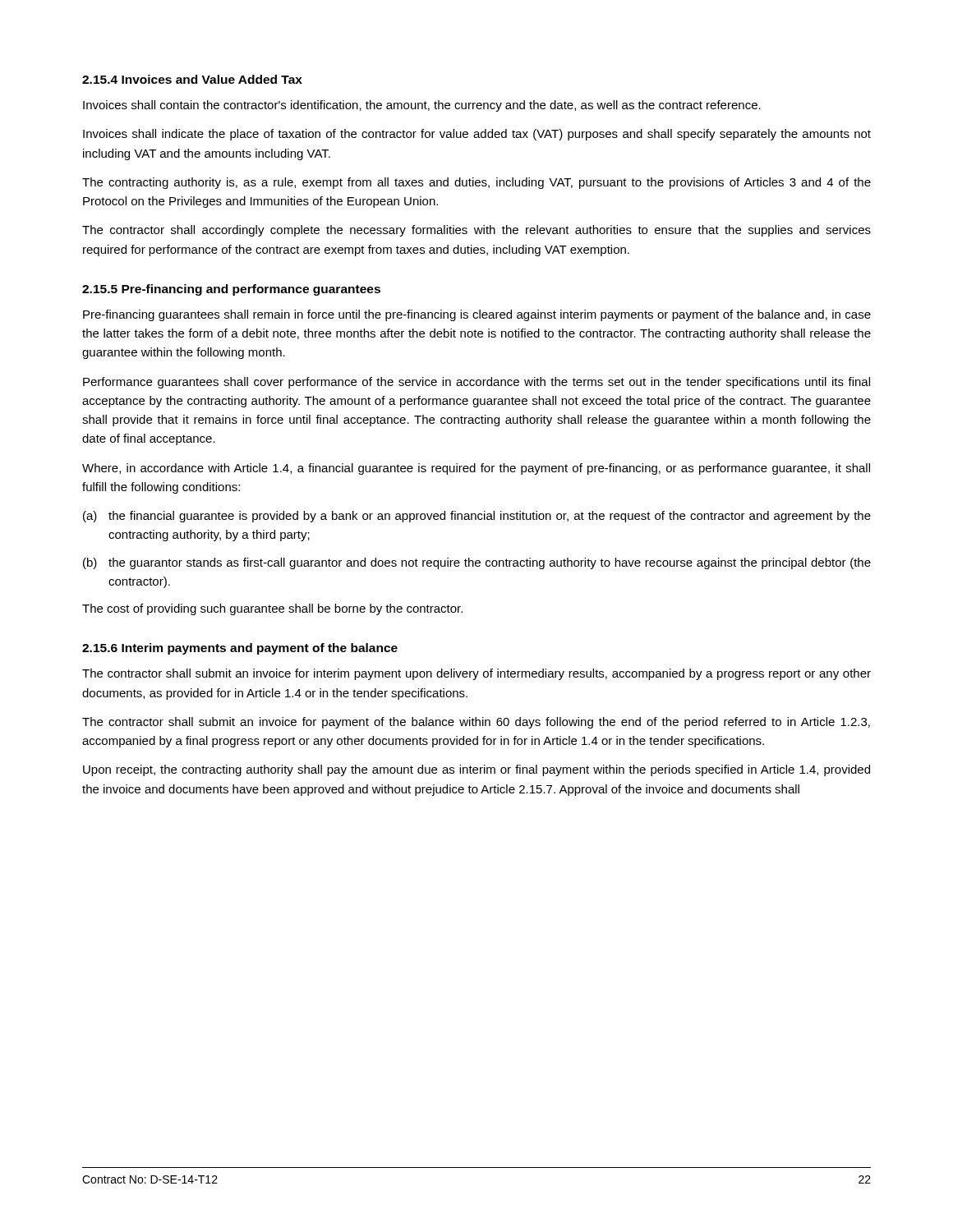Locate the block of text that opens with "Performance guarantees shall cover performance of"
This screenshot has height=1232, width=953.
coord(476,410)
